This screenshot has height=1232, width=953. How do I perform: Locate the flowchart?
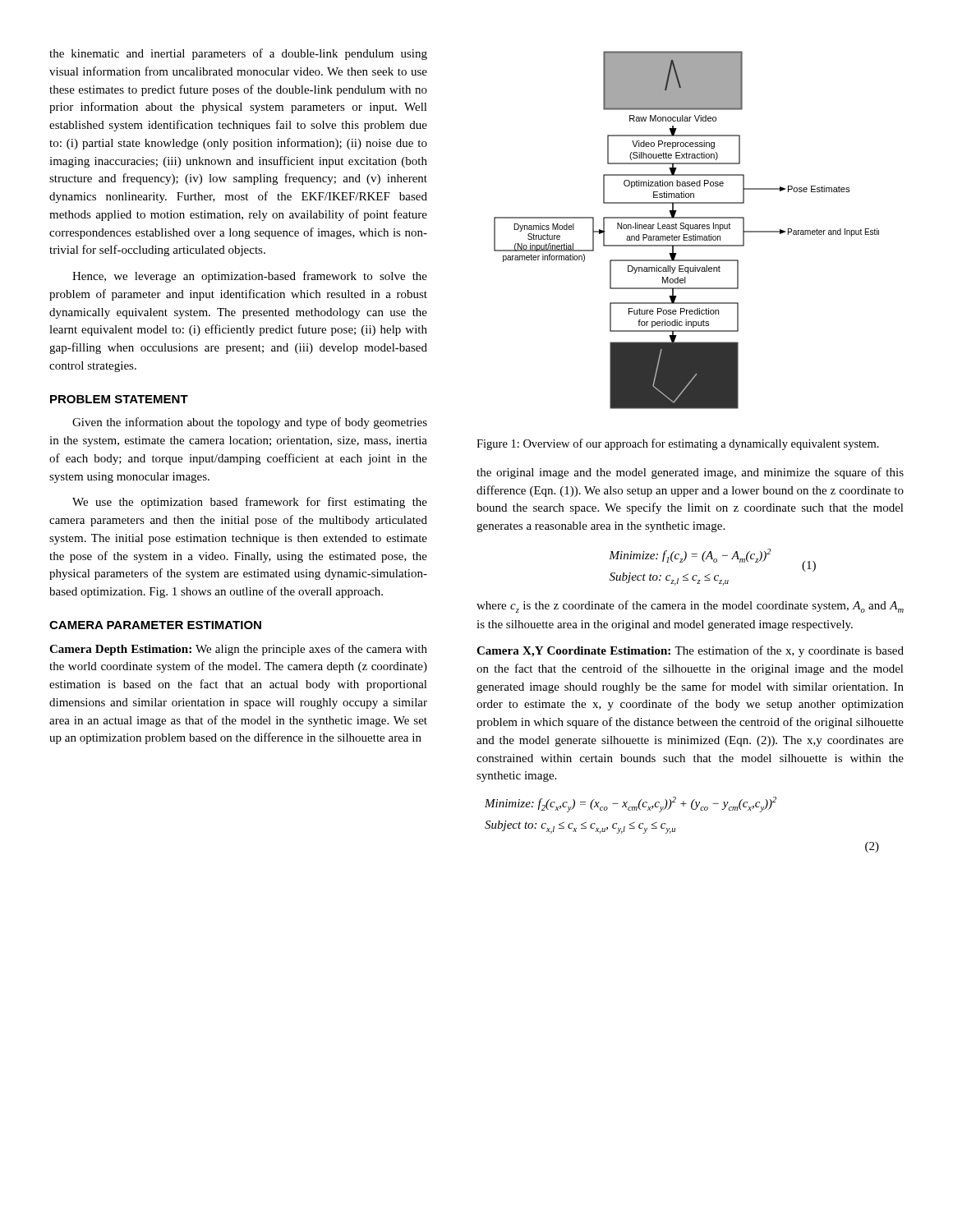click(x=690, y=237)
